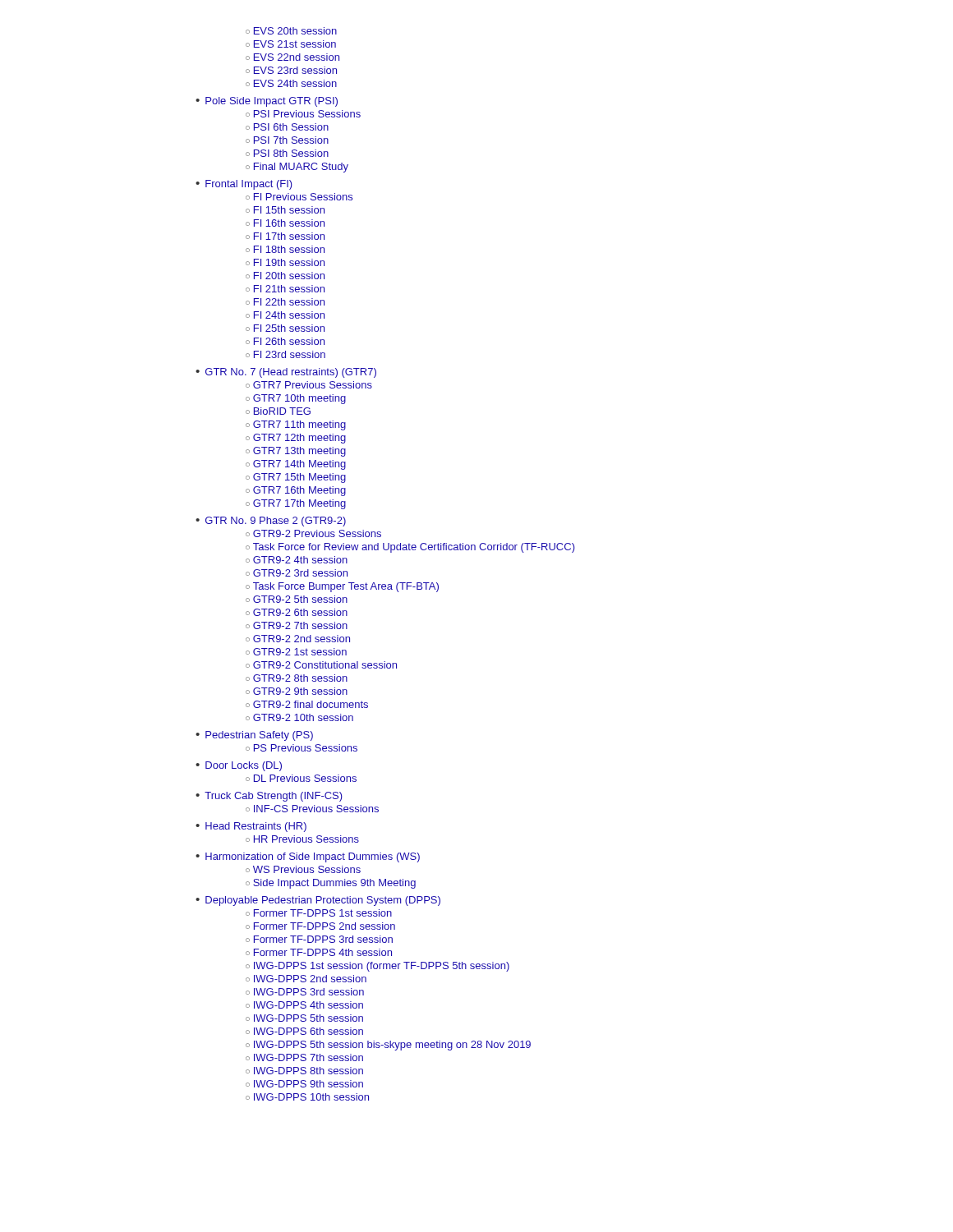Point to the text block starting "○ GTR7 16th Meeting"
Viewport: 953px width, 1232px height.
(295, 490)
